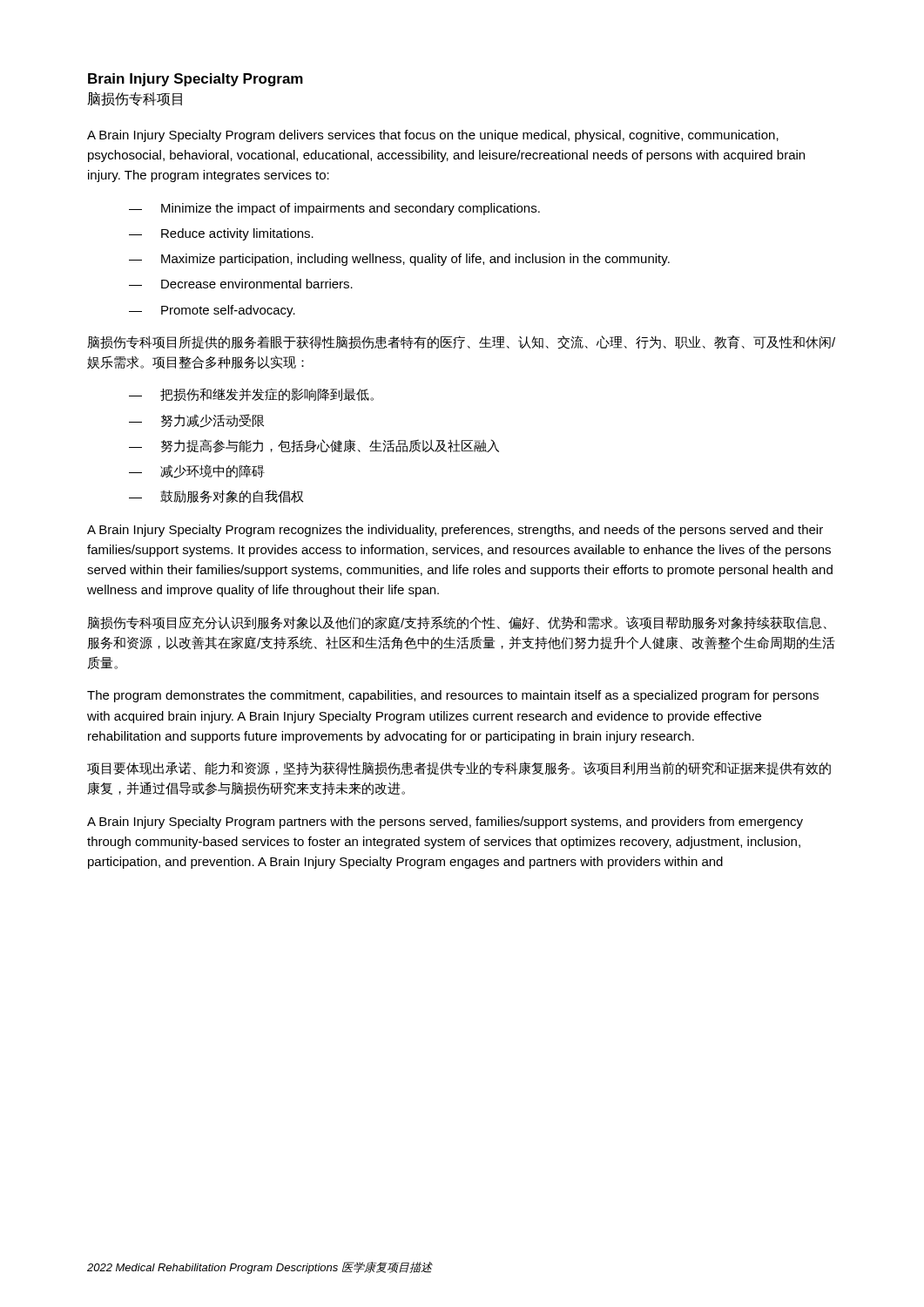Select the passage starting "— Decrease environmental barriers."

(x=241, y=284)
